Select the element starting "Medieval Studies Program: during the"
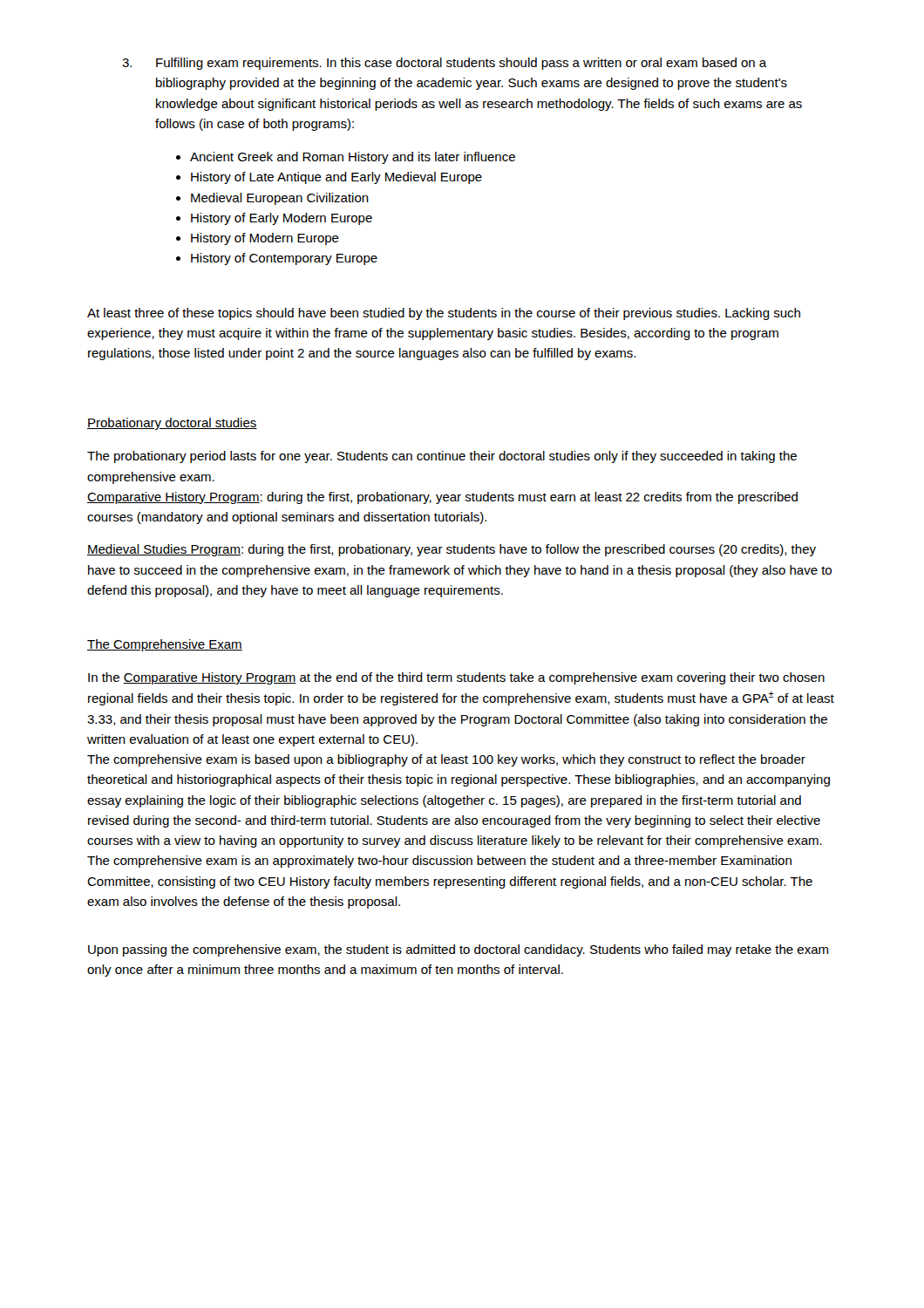Viewport: 924px width, 1308px height. coord(460,569)
